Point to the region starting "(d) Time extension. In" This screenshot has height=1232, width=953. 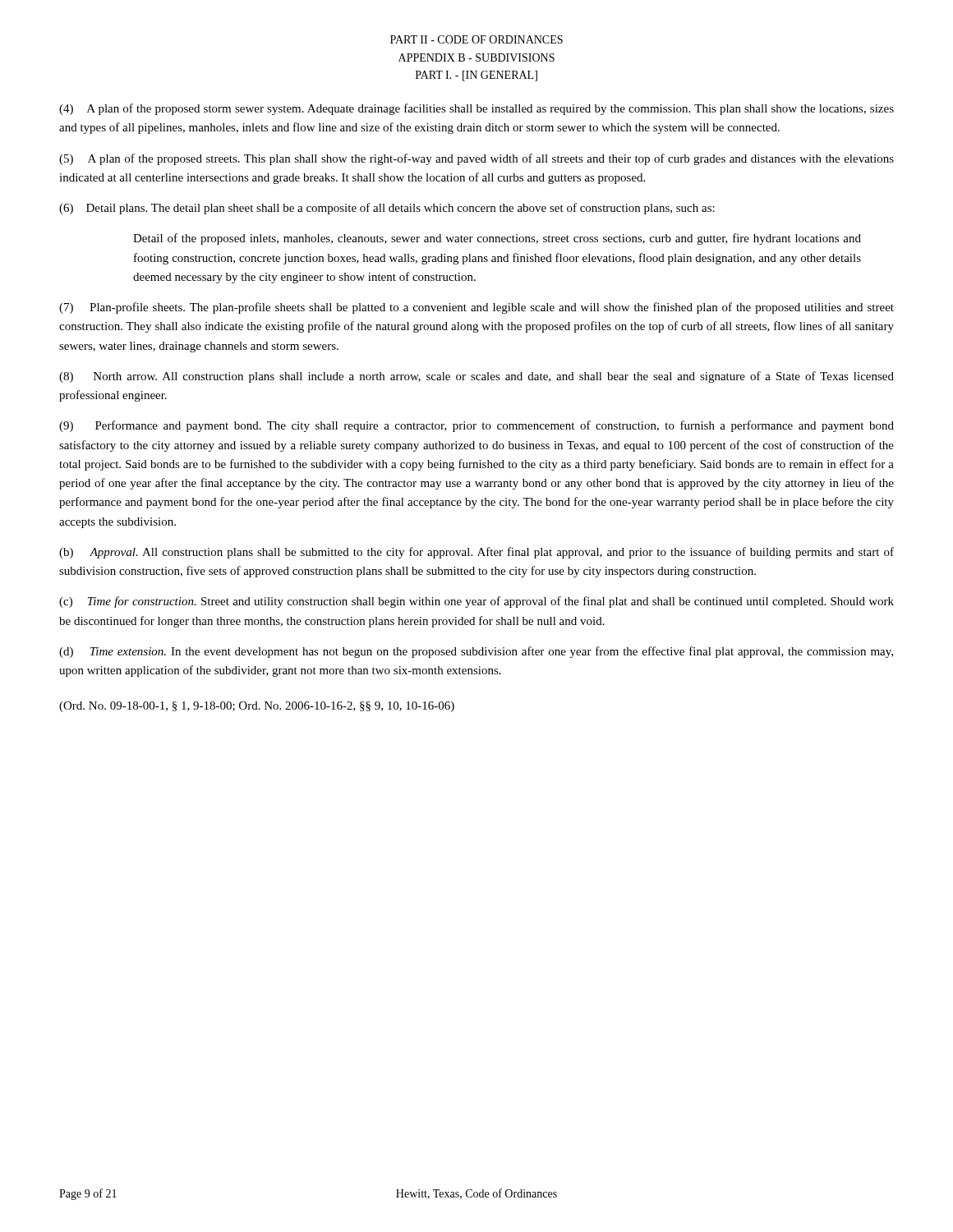click(x=476, y=661)
